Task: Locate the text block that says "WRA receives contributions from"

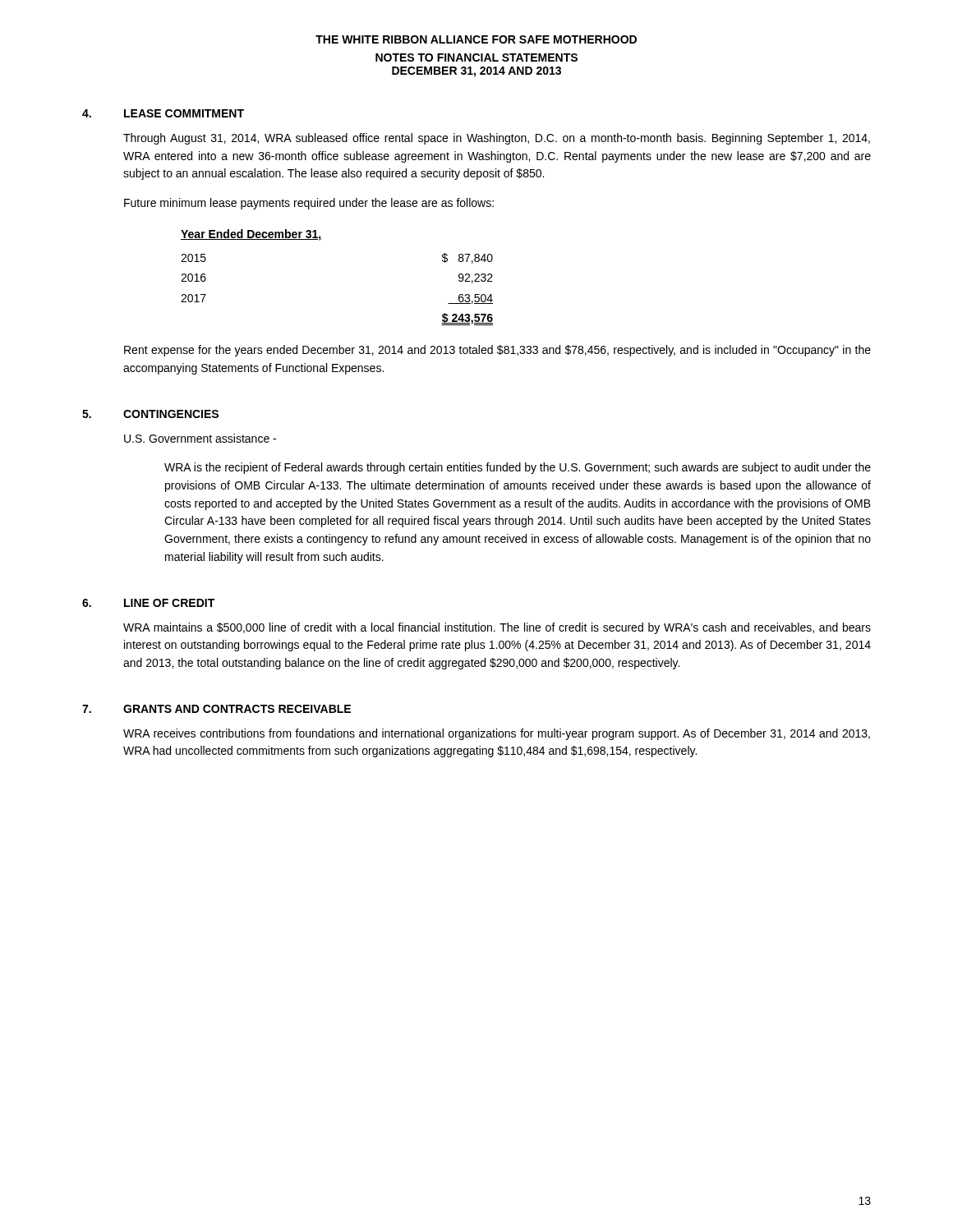Action: pyautogui.click(x=497, y=742)
